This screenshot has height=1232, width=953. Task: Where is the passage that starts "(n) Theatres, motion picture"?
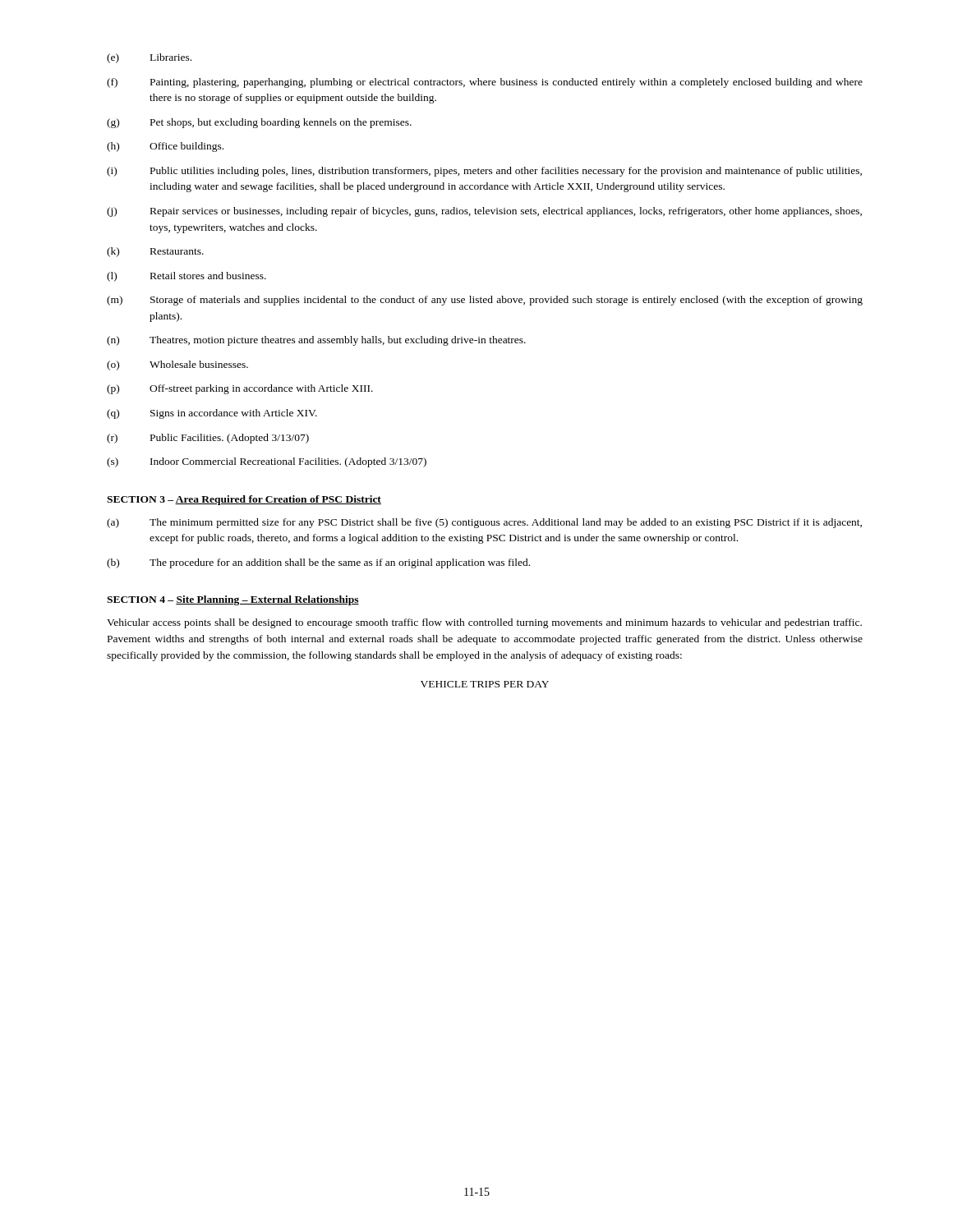coord(485,340)
